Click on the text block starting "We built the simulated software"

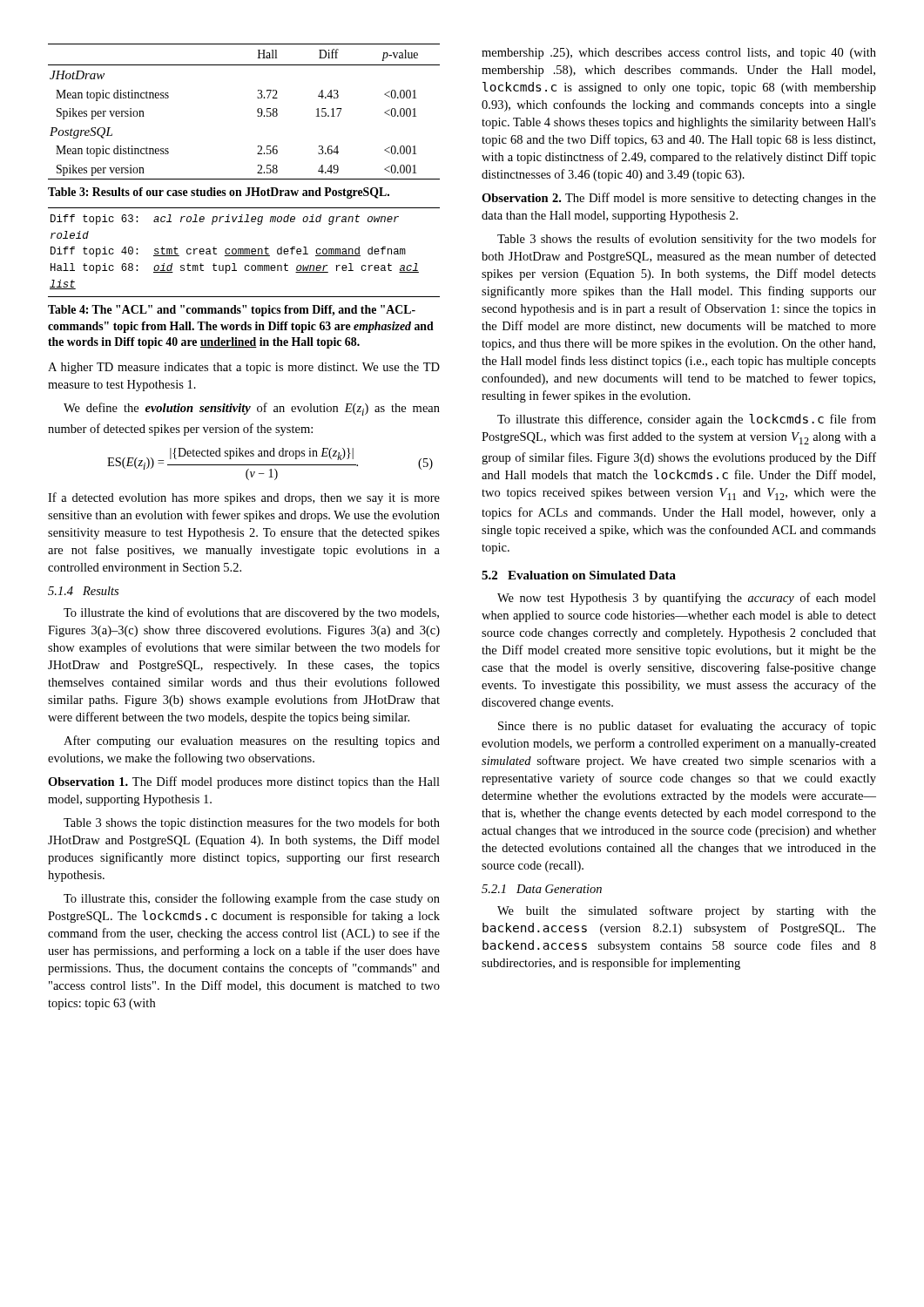(x=679, y=937)
